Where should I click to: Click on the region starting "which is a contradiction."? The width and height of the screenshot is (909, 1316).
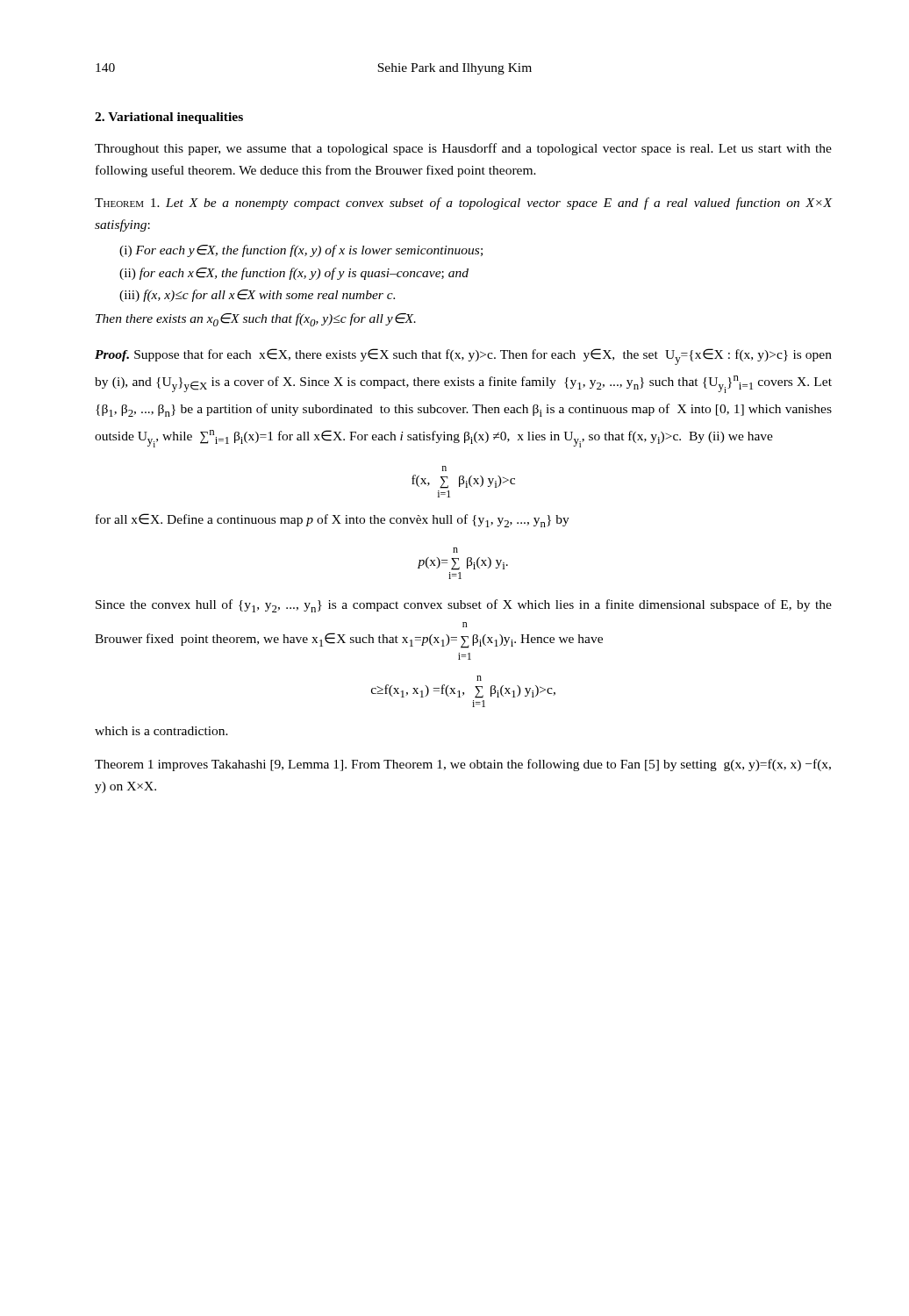pos(162,731)
